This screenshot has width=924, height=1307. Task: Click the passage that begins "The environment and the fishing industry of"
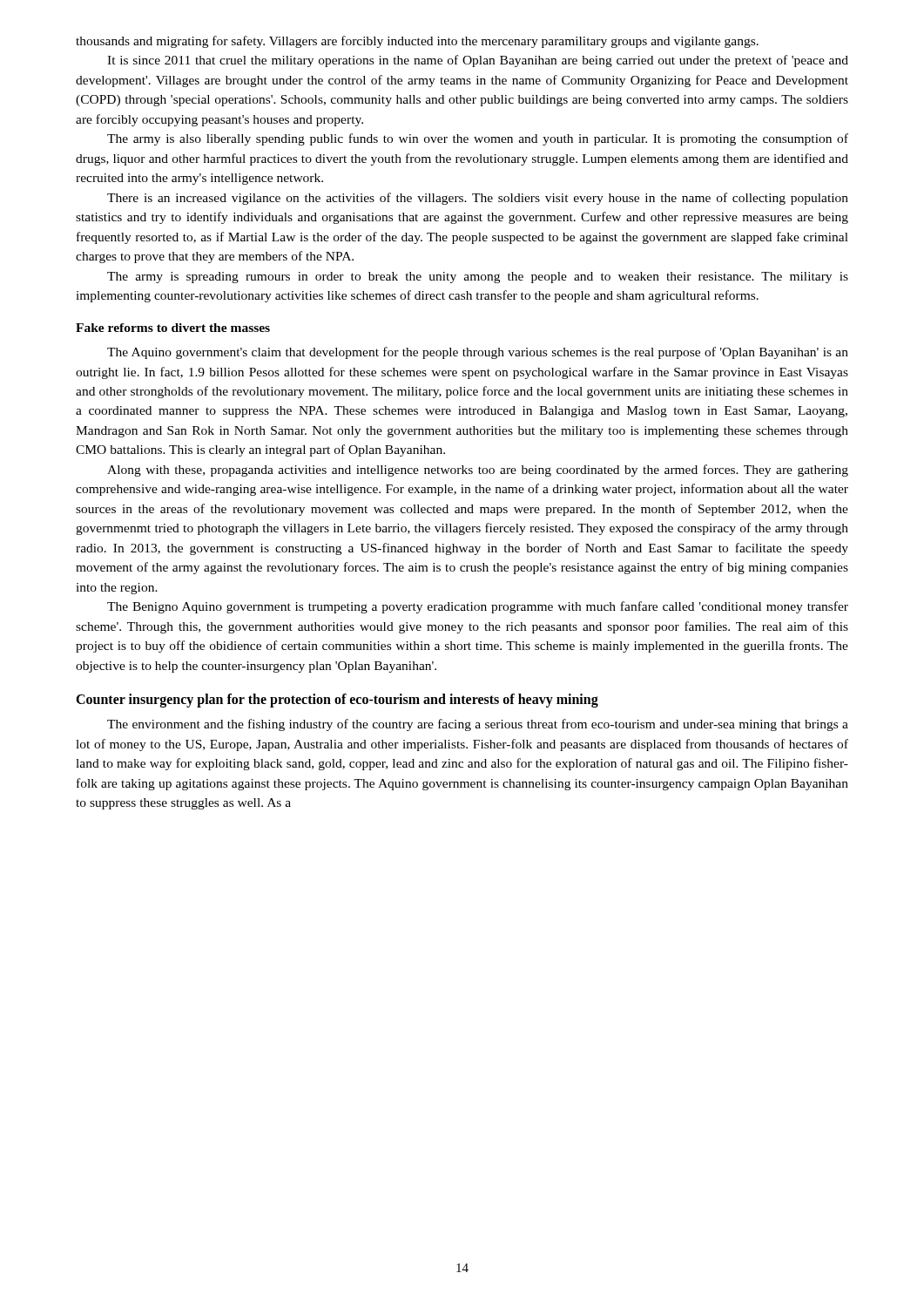coord(462,764)
